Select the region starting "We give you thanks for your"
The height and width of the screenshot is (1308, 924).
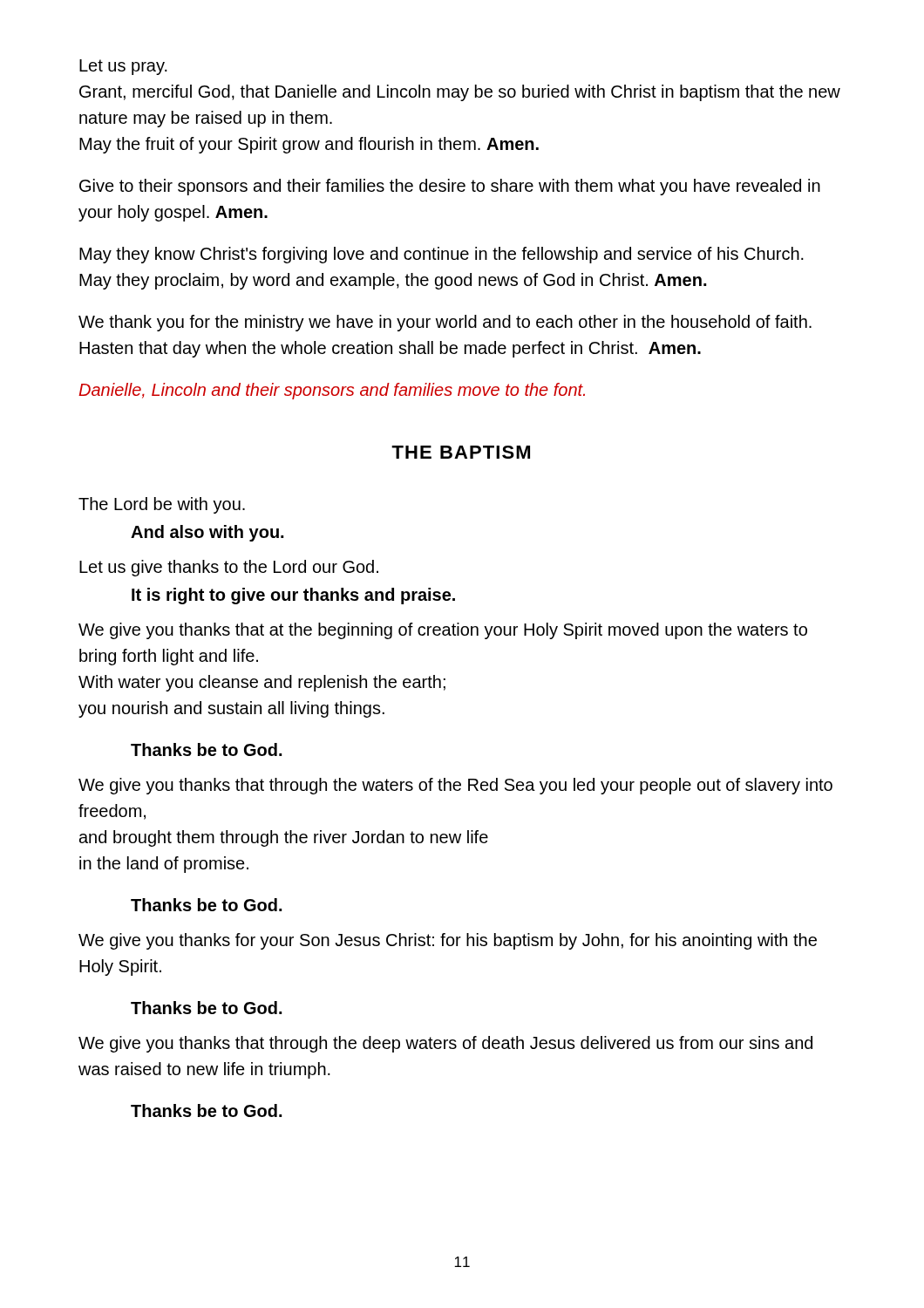tap(448, 953)
